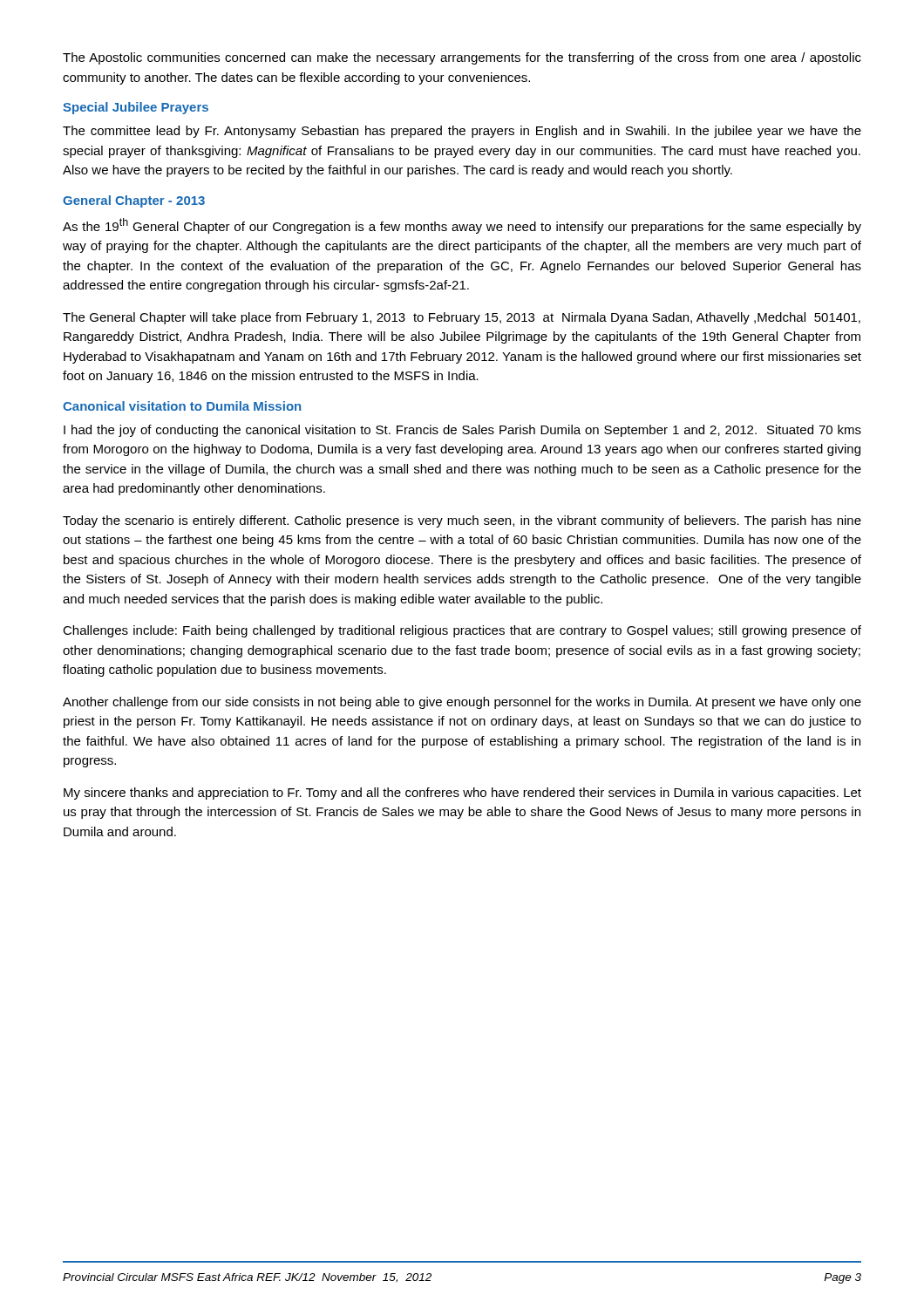Locate the block starting "Special Jubilee Prayers"
The image size is (924, 1308).
[x=136, y=107]
